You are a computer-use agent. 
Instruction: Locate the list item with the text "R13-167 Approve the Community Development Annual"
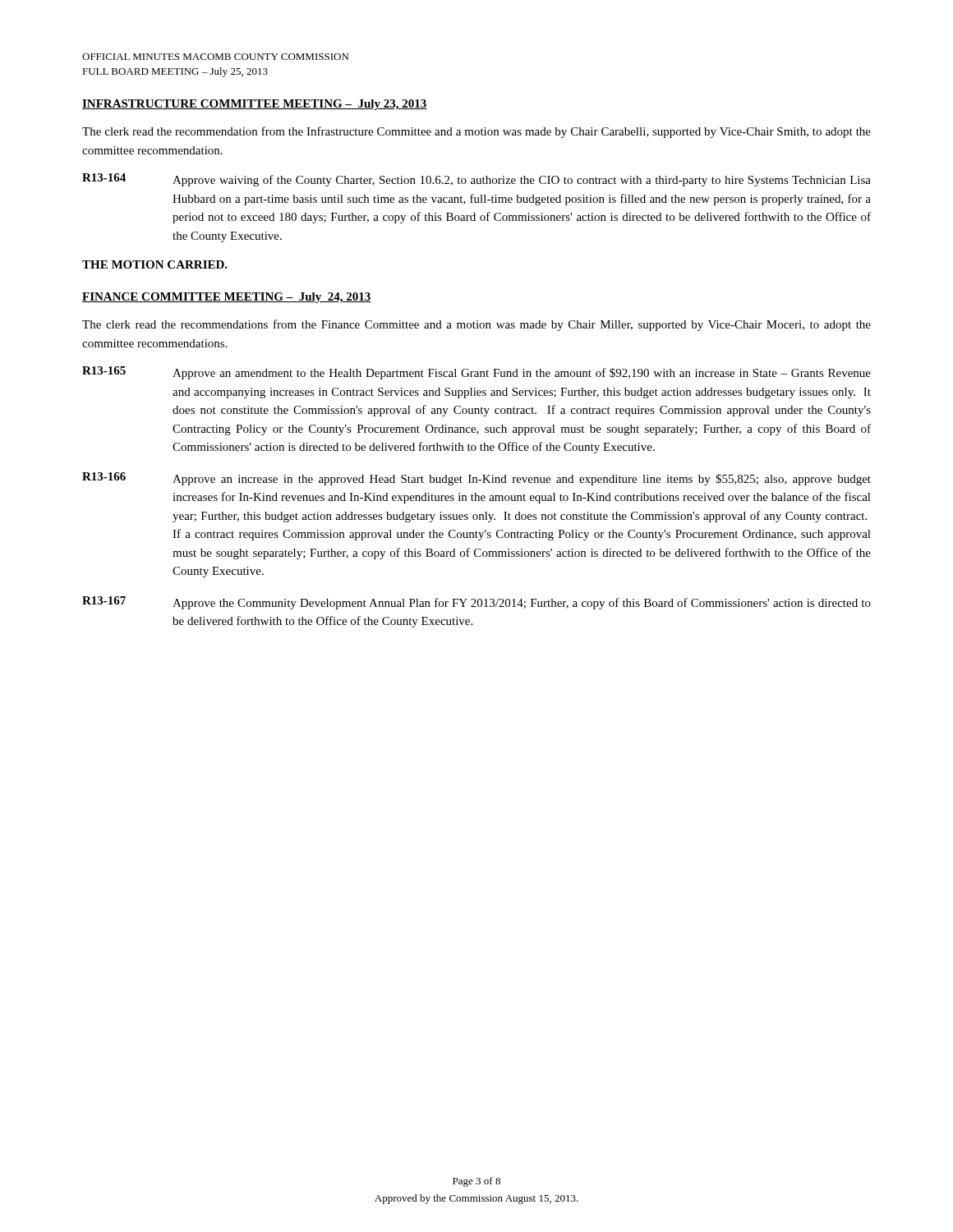476,612
